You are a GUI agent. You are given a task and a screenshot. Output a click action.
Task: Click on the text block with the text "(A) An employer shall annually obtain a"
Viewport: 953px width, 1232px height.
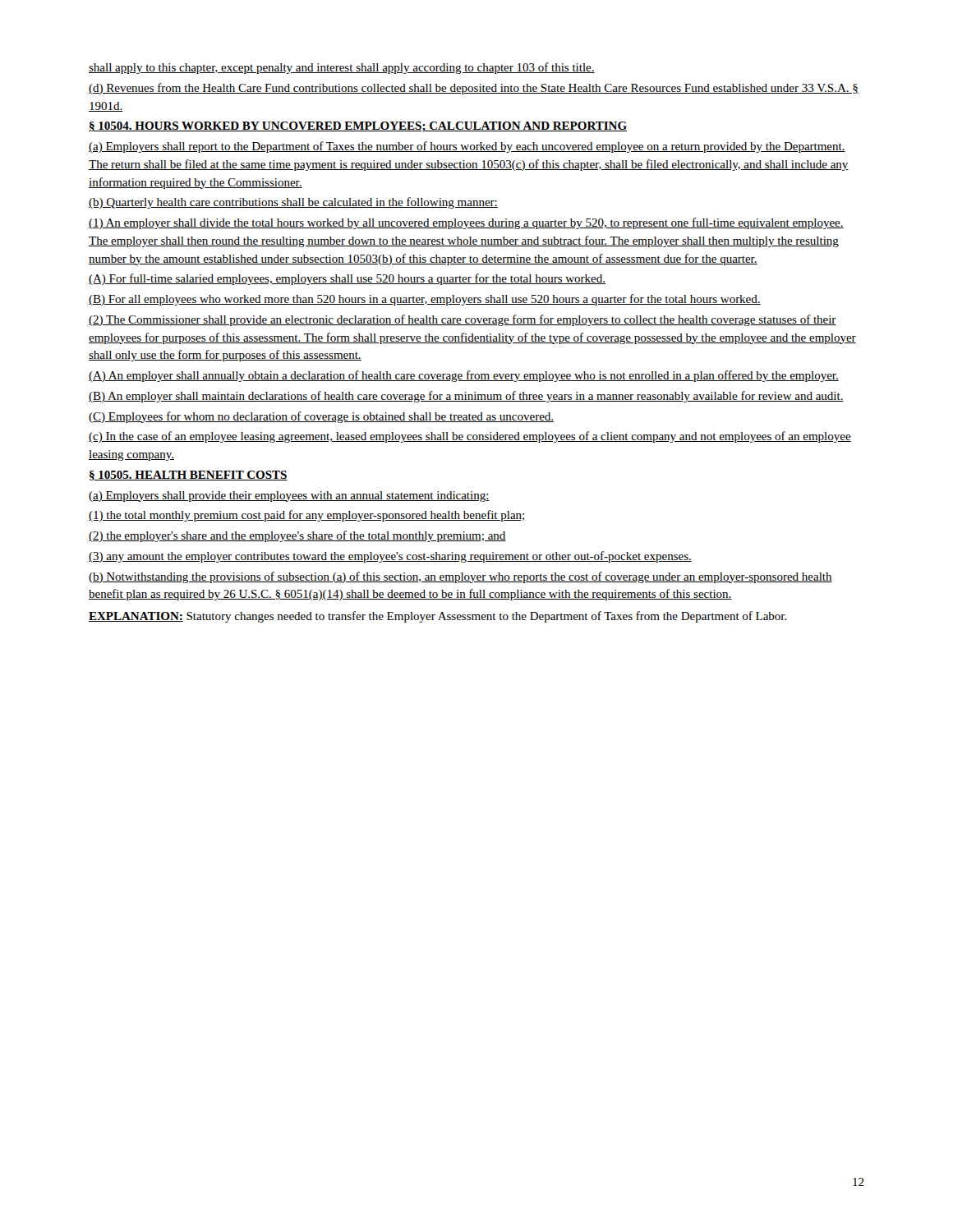(464, 375)
